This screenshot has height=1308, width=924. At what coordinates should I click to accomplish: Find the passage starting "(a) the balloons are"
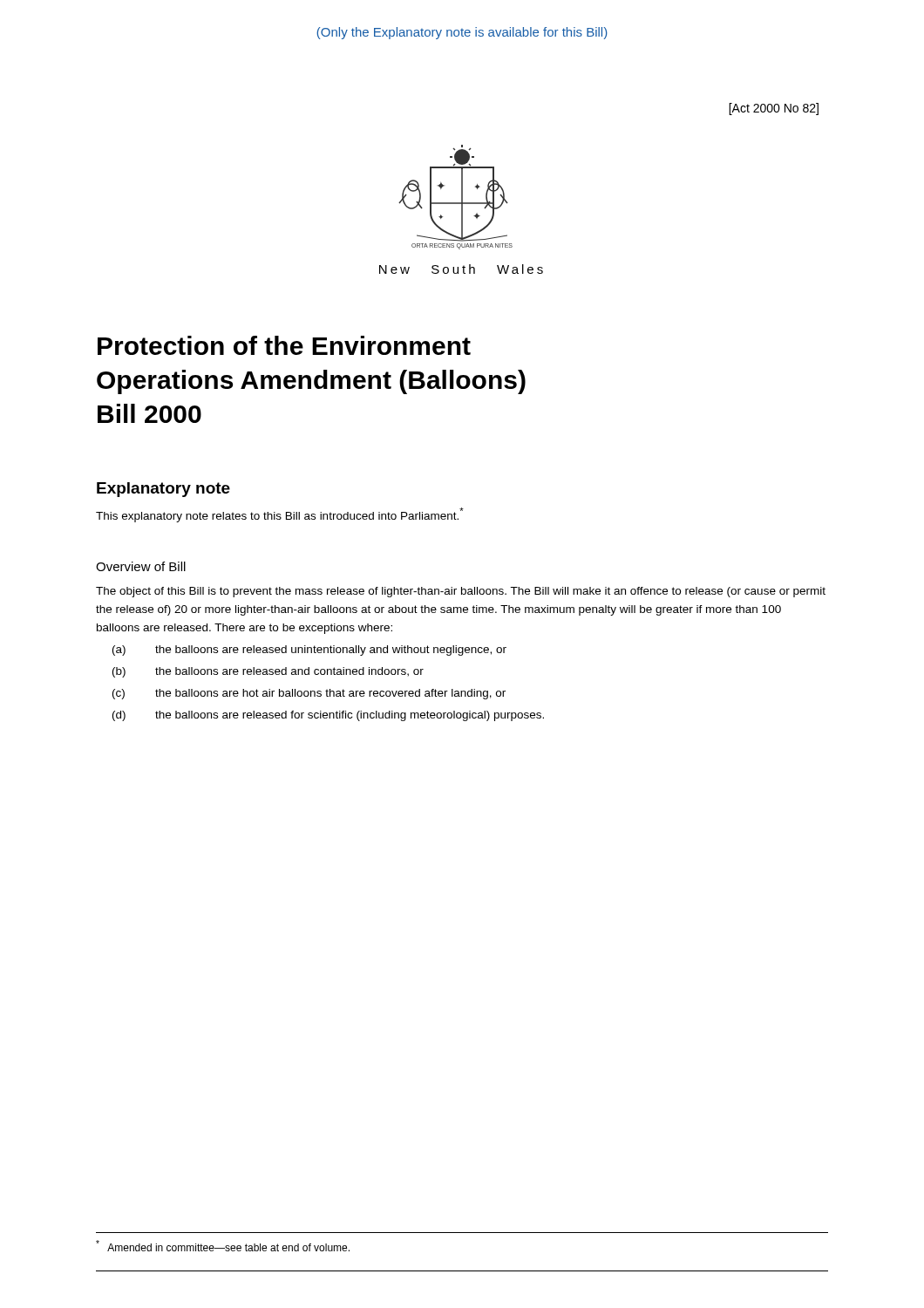[462, 650]
